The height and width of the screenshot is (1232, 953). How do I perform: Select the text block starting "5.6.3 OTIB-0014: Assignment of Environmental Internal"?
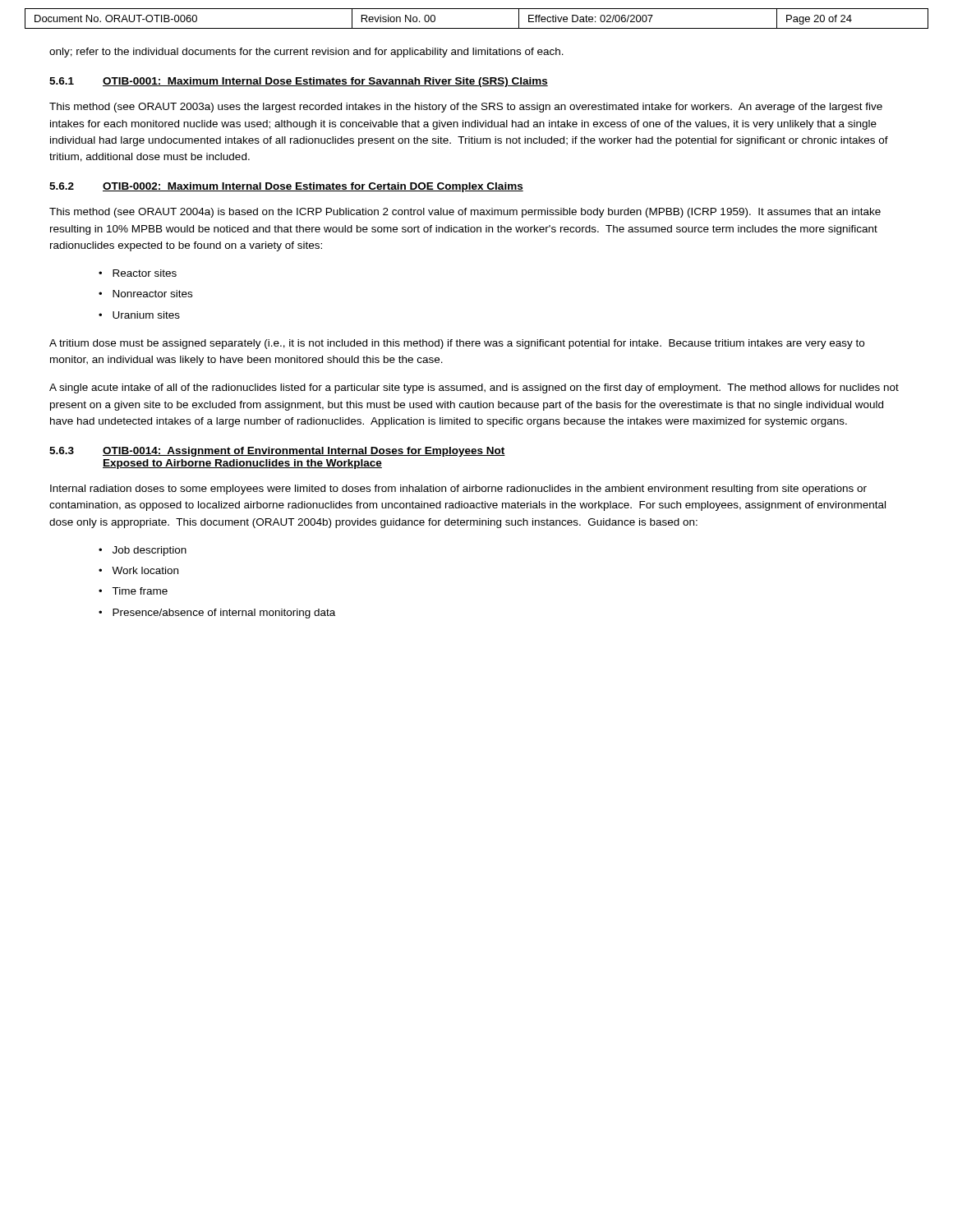coord(277,457)
